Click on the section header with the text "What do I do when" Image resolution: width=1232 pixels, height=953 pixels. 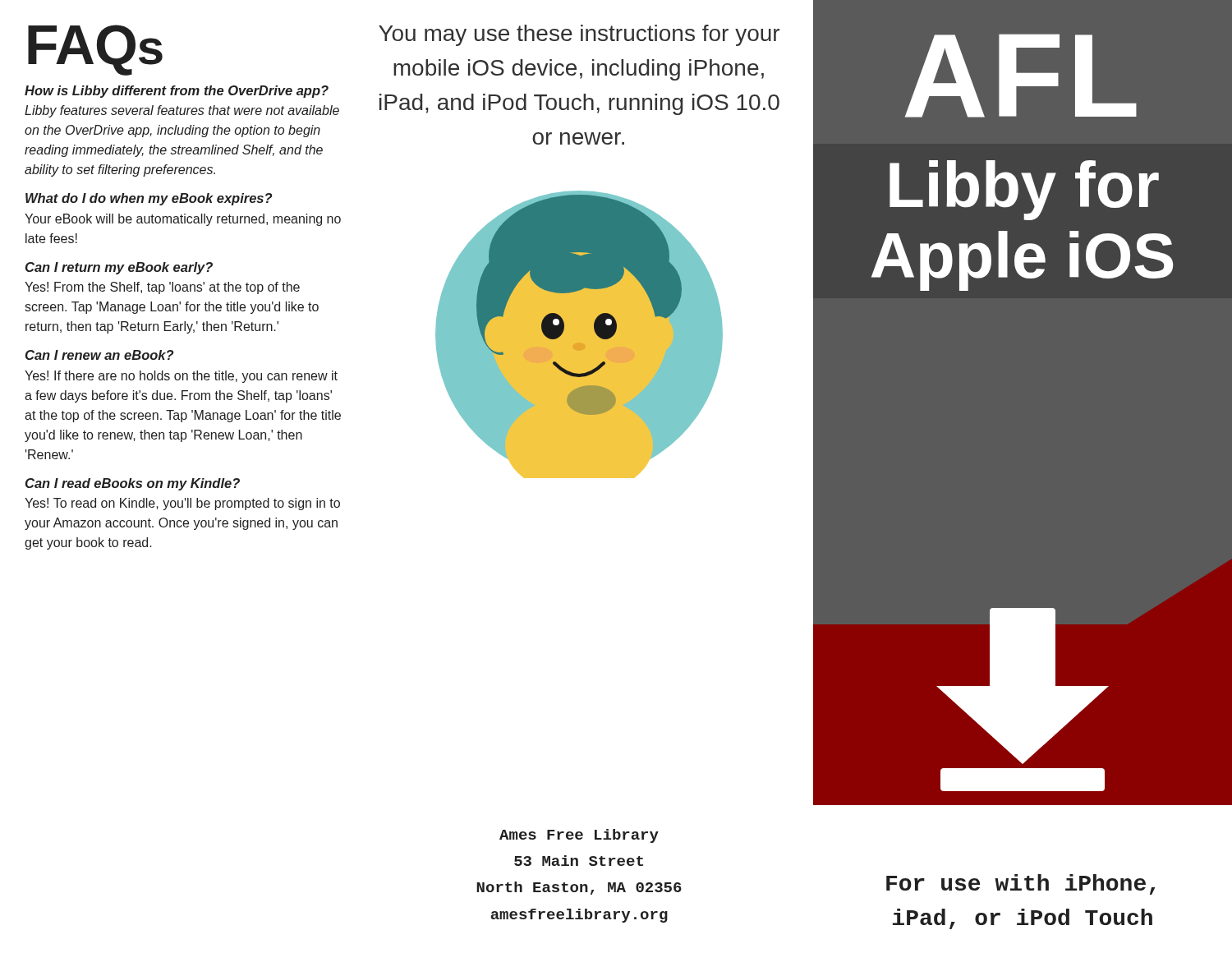[x=185, y=199]
